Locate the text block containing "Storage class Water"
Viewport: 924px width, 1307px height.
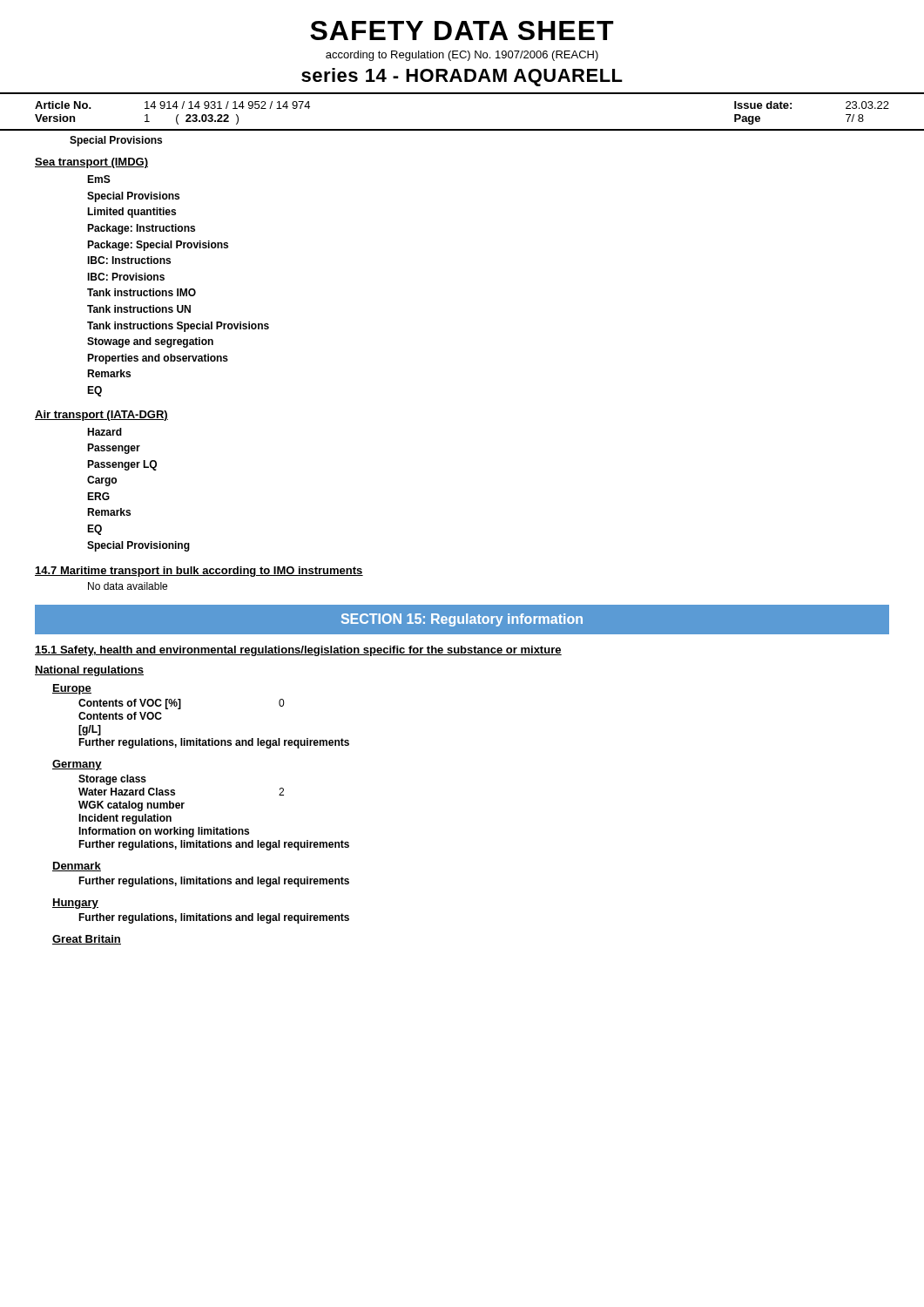112,780
